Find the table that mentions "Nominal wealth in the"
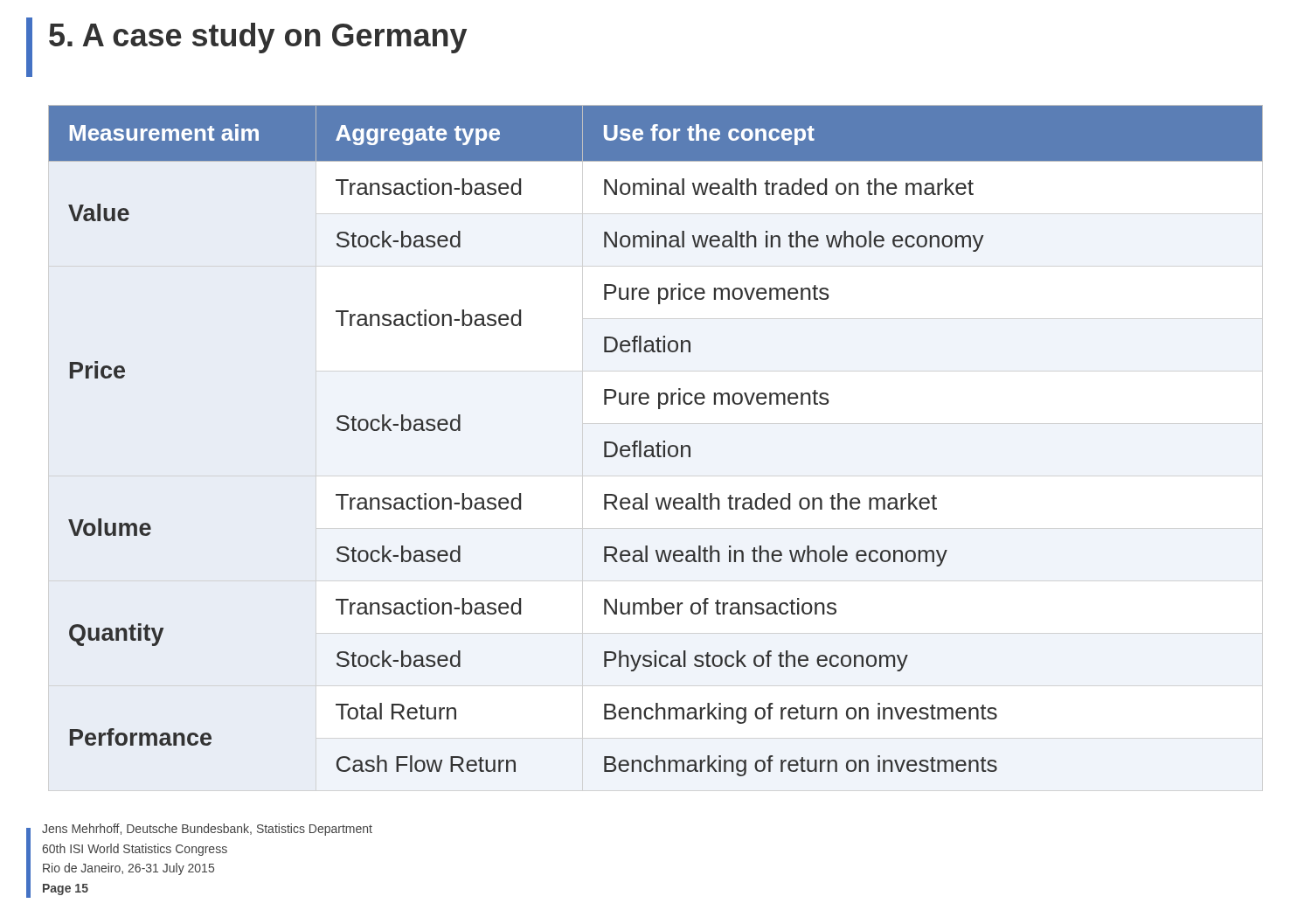This screenshot has width=1311, height=924. coord(656,448)
